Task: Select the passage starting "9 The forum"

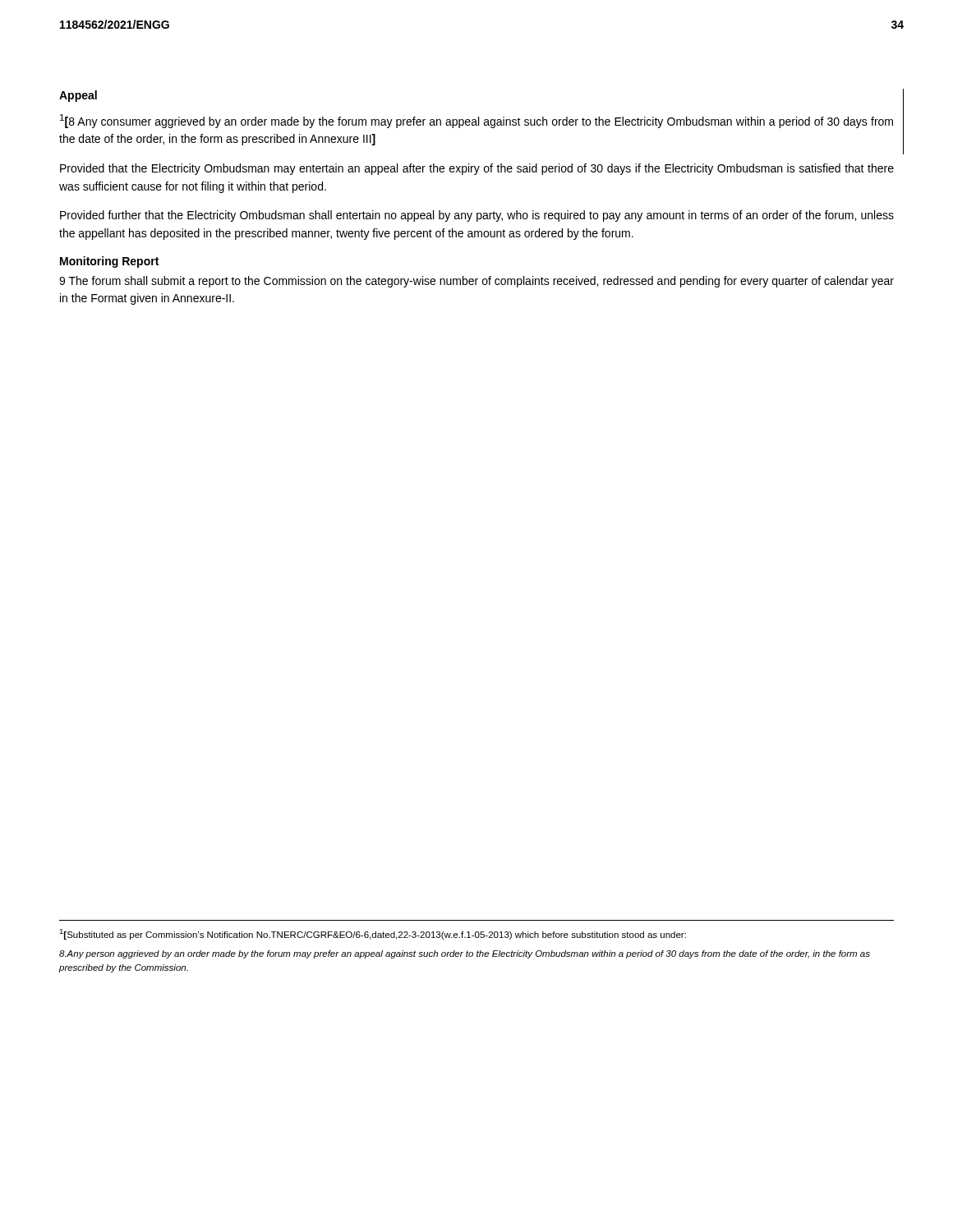Action: coord(476,290)
